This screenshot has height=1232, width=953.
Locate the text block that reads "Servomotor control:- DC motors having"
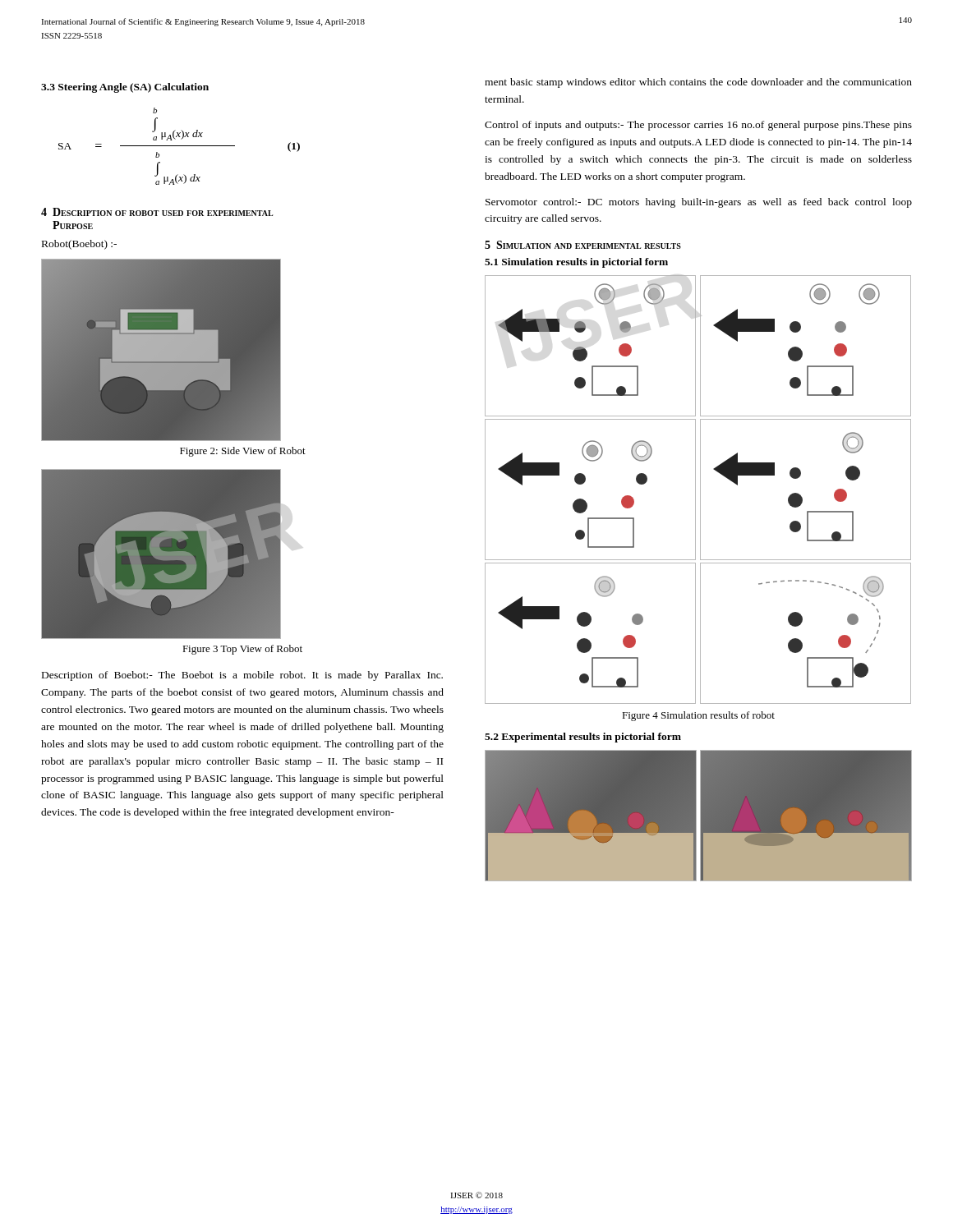pos(698,210)
